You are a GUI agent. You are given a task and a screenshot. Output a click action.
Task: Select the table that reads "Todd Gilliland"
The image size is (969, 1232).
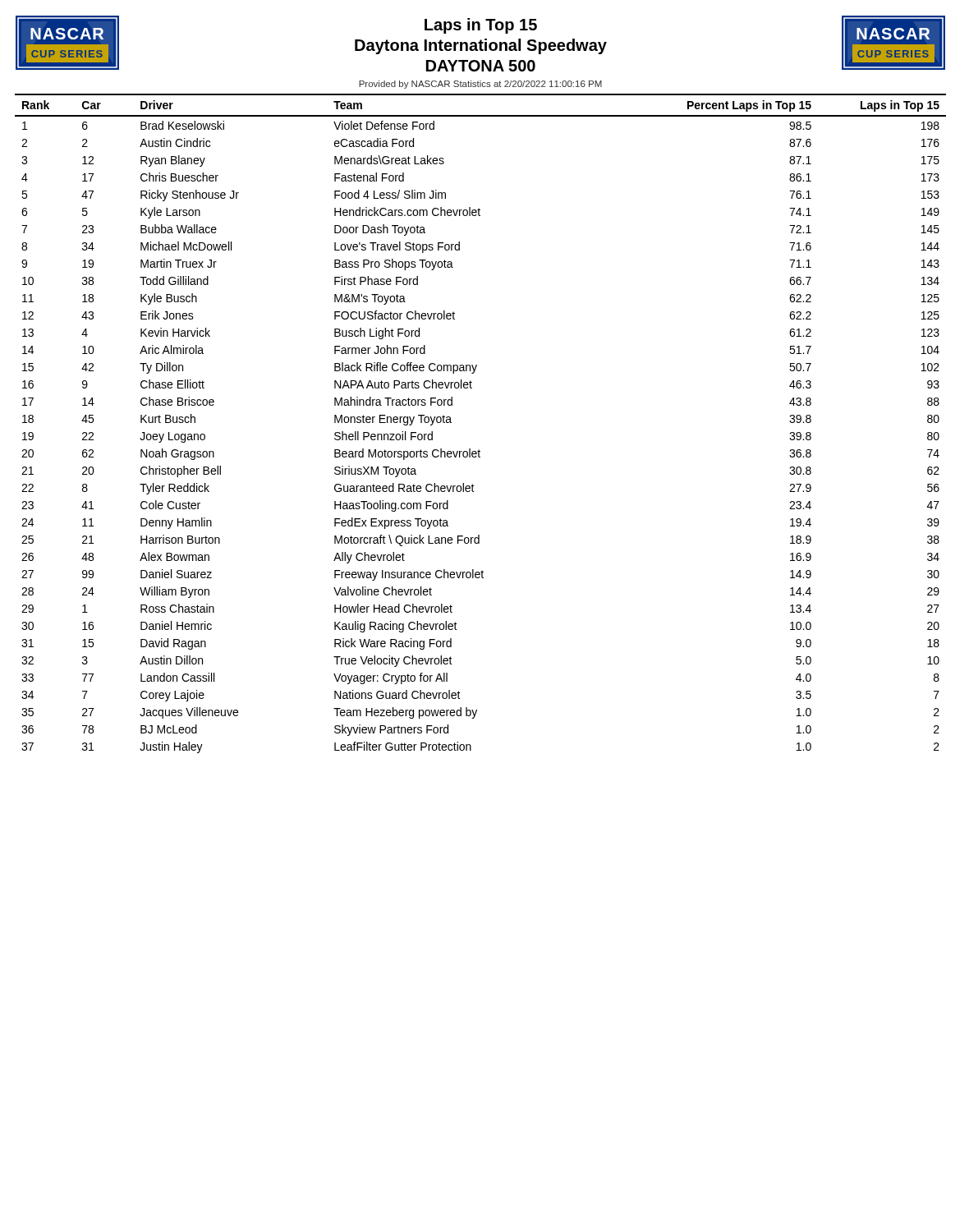480,424
